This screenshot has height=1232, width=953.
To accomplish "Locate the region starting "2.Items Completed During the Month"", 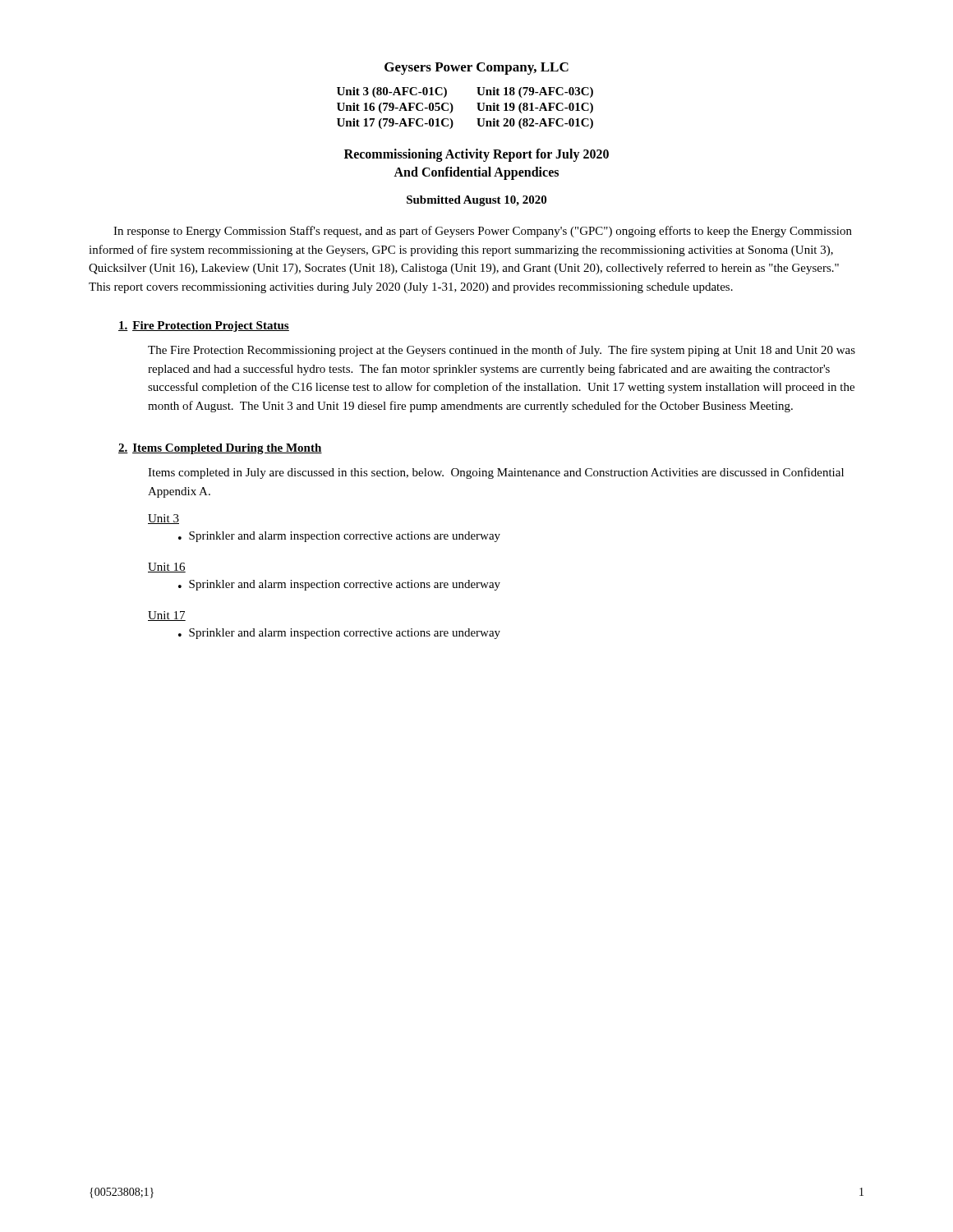I will click(220, 448).
